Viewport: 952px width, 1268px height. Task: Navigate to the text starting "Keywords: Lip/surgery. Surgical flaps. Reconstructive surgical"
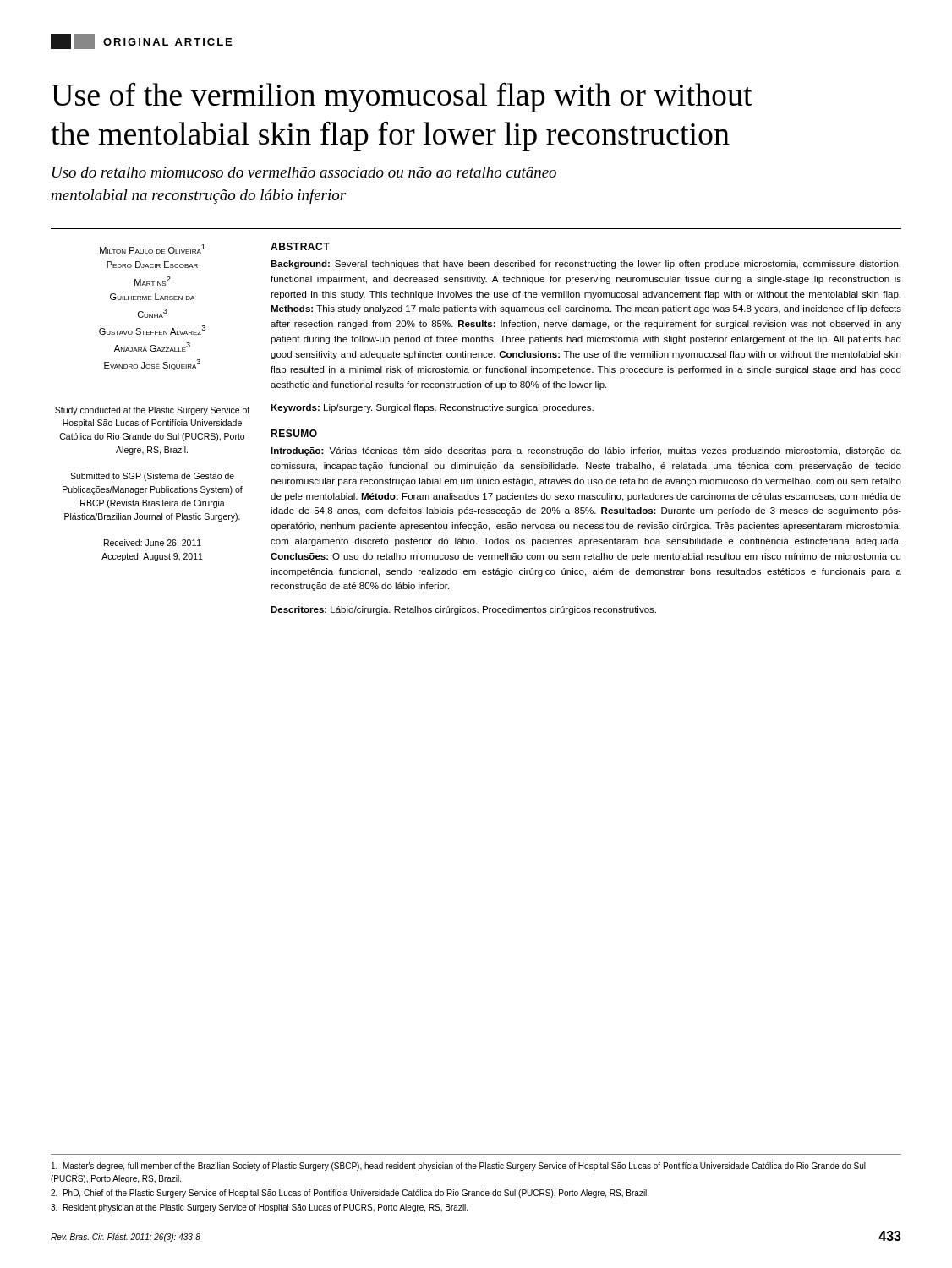[432, 408]
